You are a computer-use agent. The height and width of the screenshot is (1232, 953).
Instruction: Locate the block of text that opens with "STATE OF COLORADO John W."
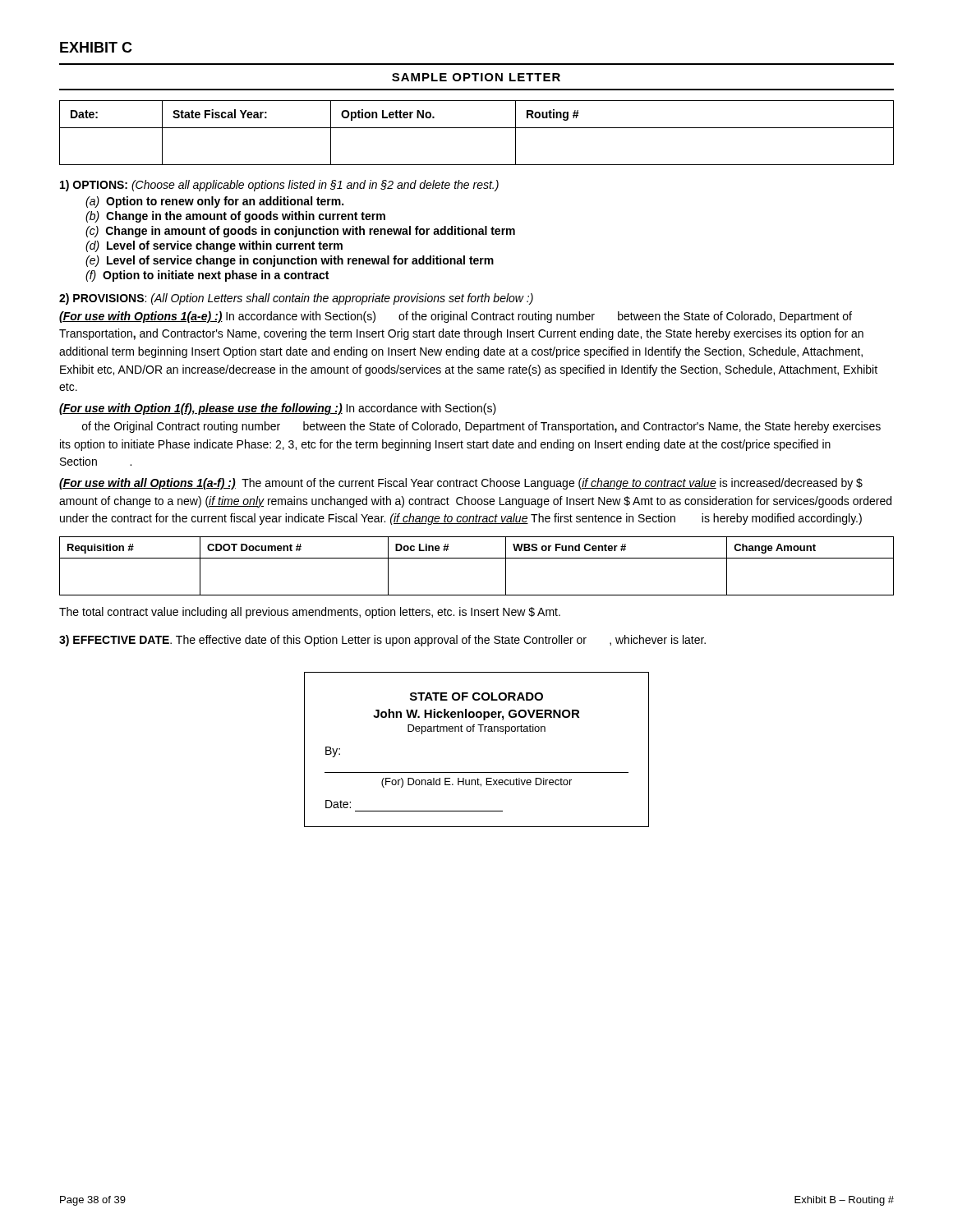476,750
